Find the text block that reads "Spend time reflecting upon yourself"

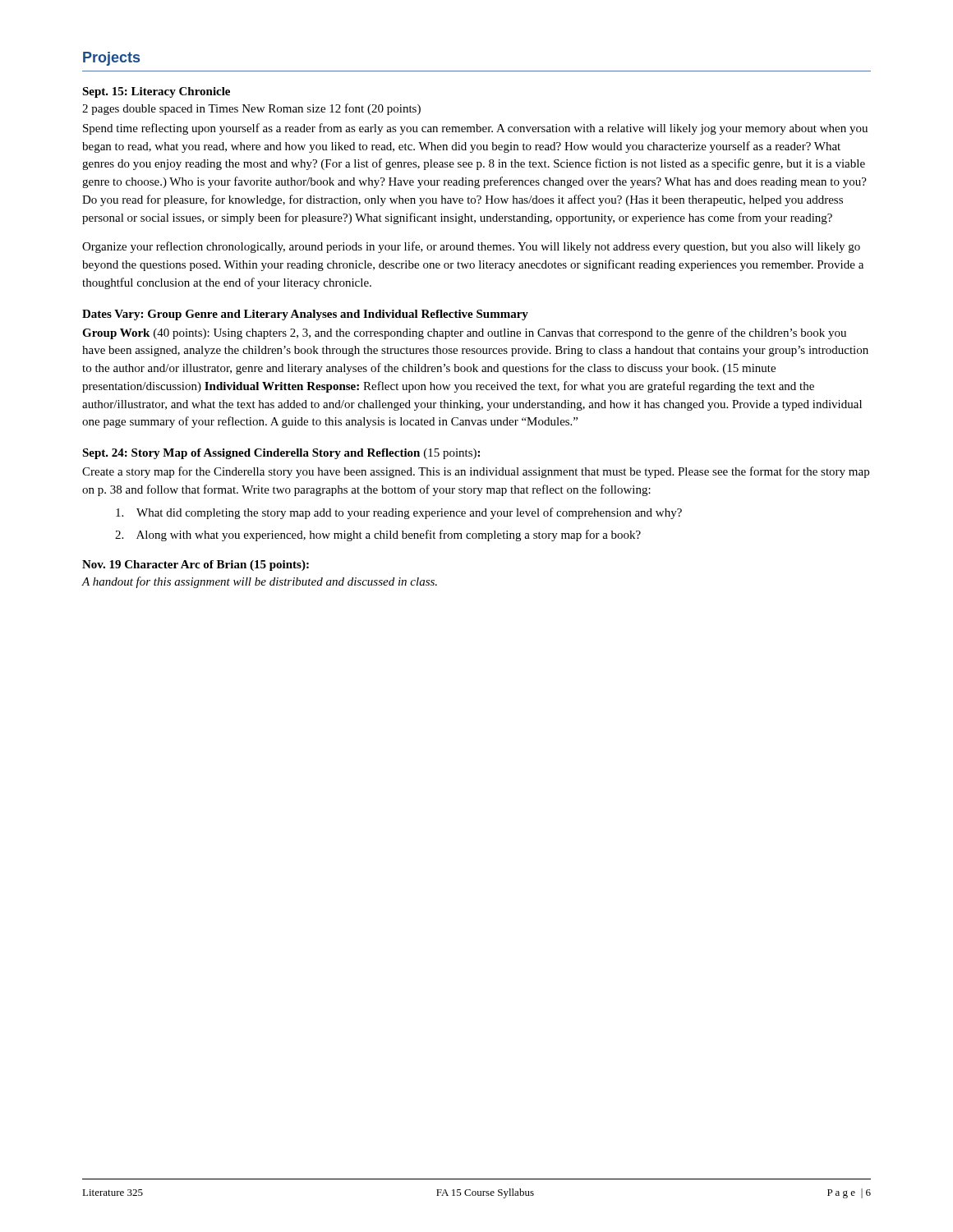[x=475, y=173]
